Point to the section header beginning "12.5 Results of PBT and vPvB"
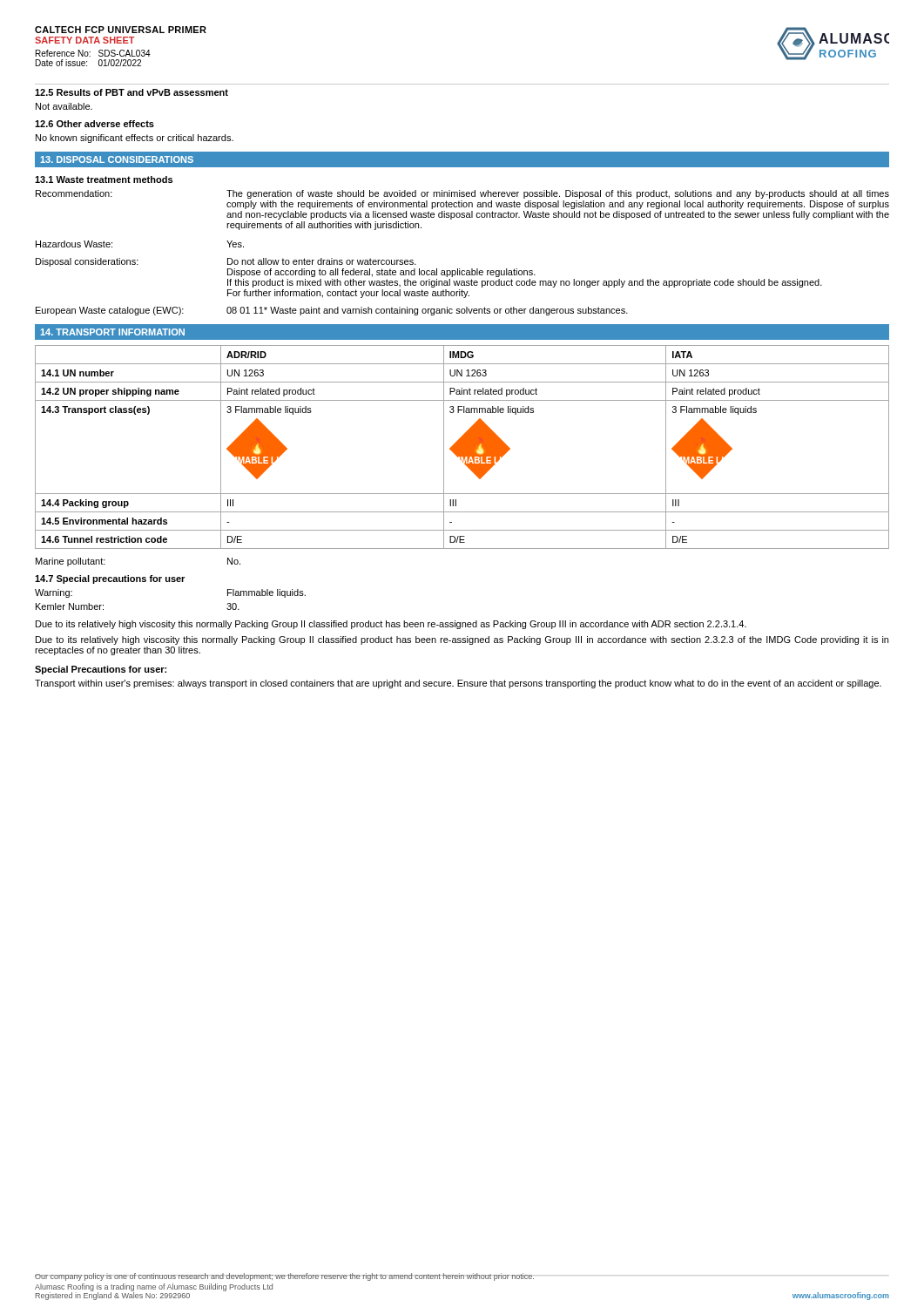 click(x=131, y=92)
